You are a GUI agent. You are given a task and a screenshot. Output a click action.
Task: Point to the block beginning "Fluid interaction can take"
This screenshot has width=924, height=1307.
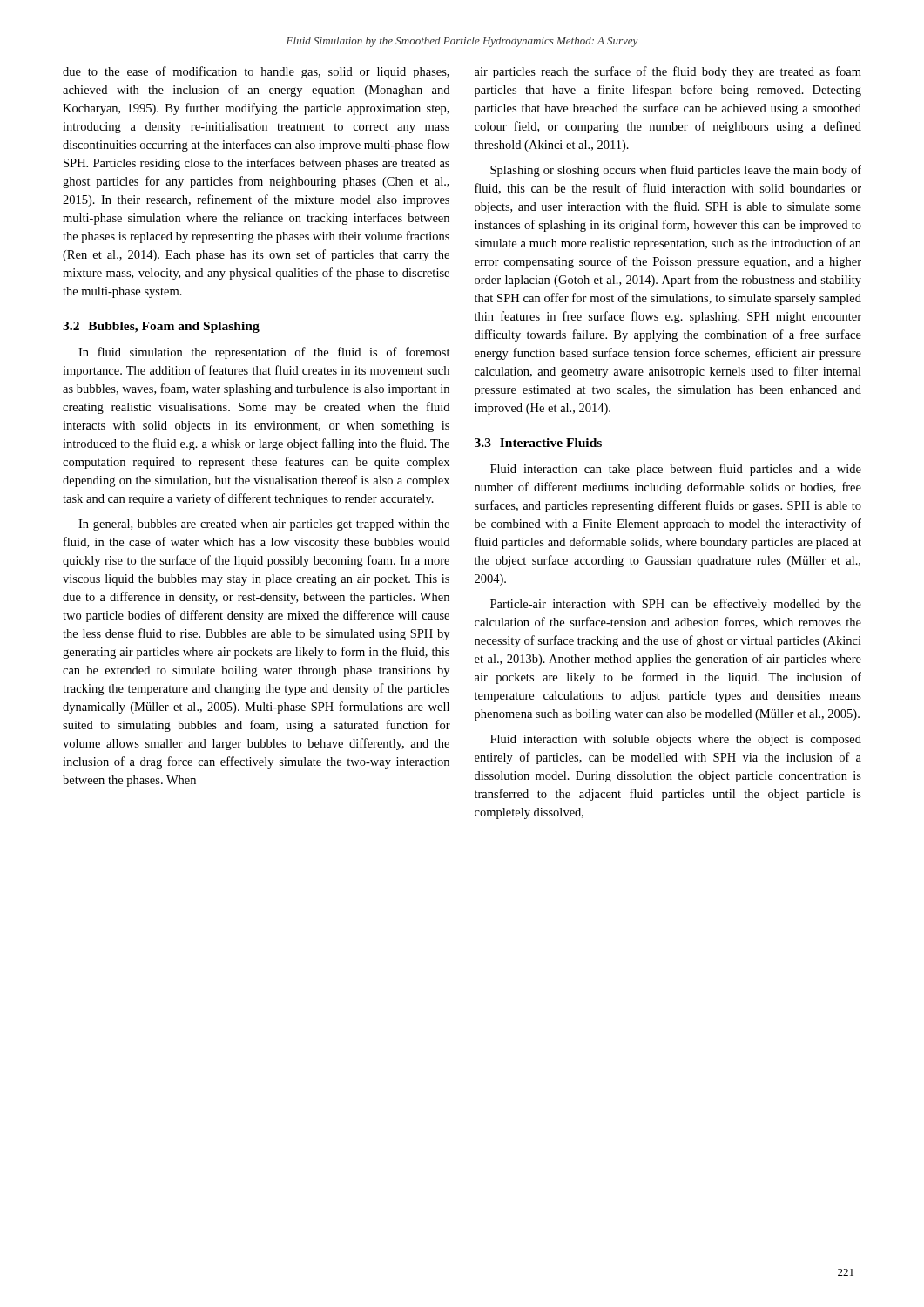pyautogui.click(x=668, y=524)
